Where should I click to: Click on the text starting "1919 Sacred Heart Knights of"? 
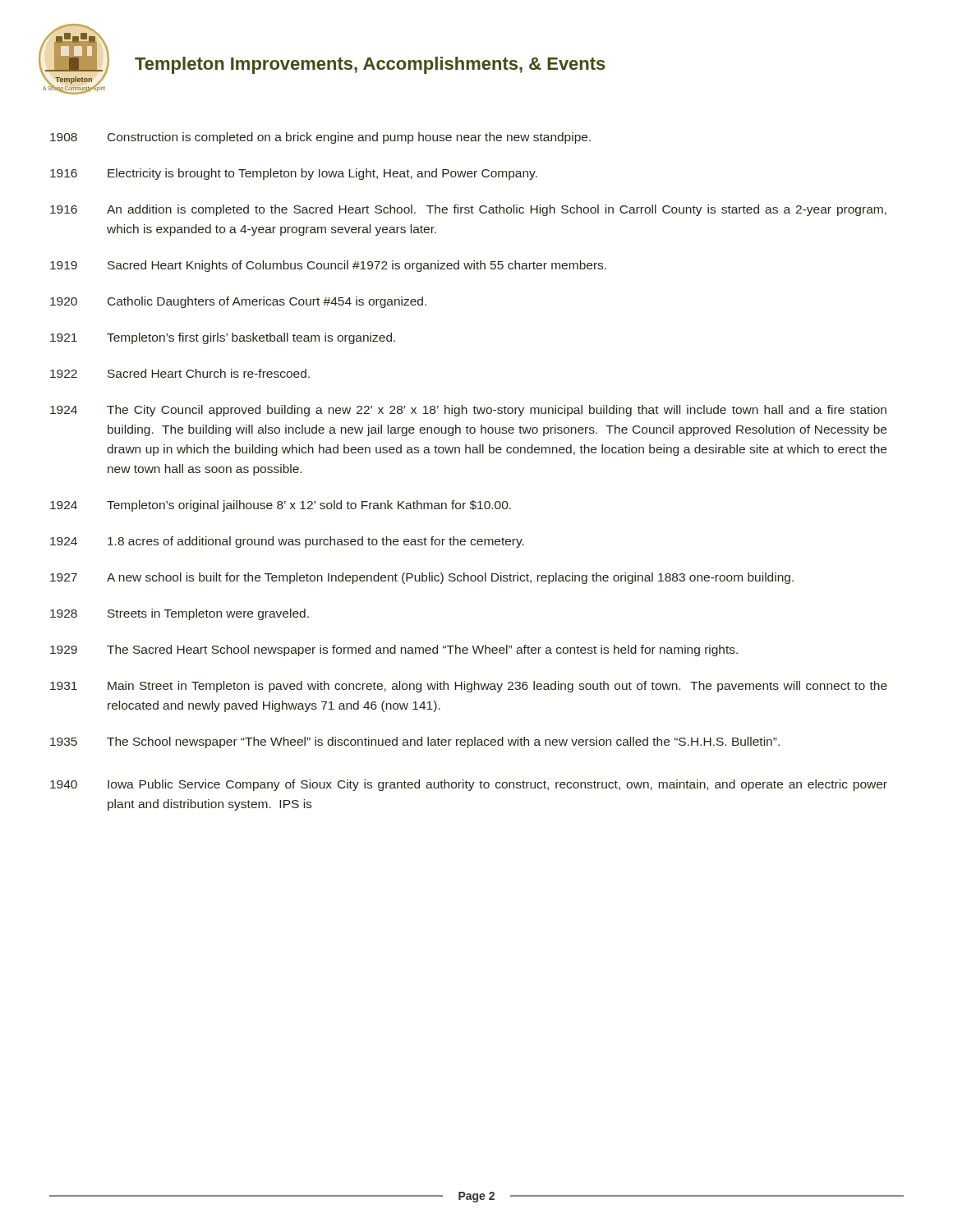(468, 265)
